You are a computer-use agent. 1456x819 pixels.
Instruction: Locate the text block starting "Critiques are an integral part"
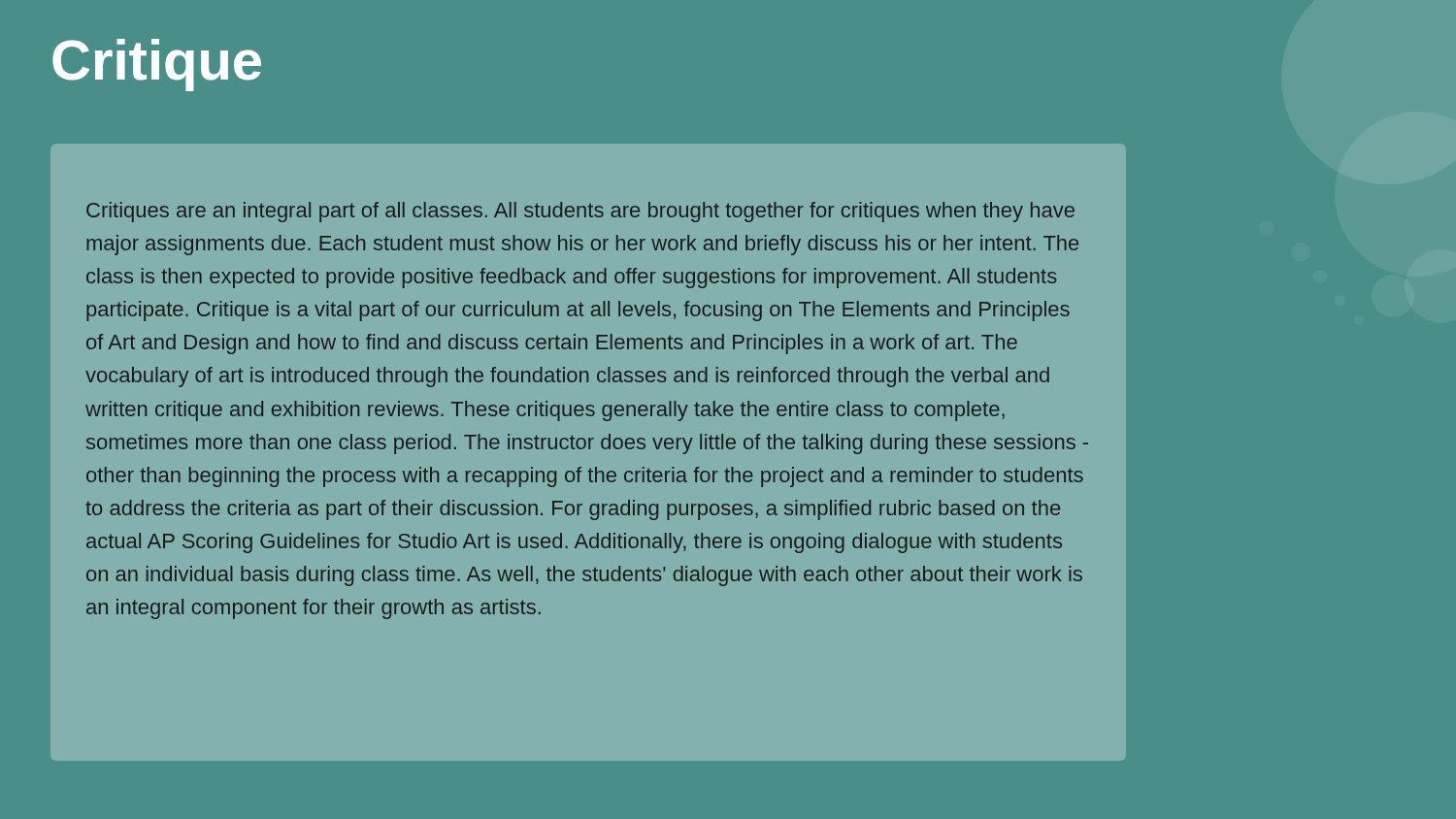[588, 409]
